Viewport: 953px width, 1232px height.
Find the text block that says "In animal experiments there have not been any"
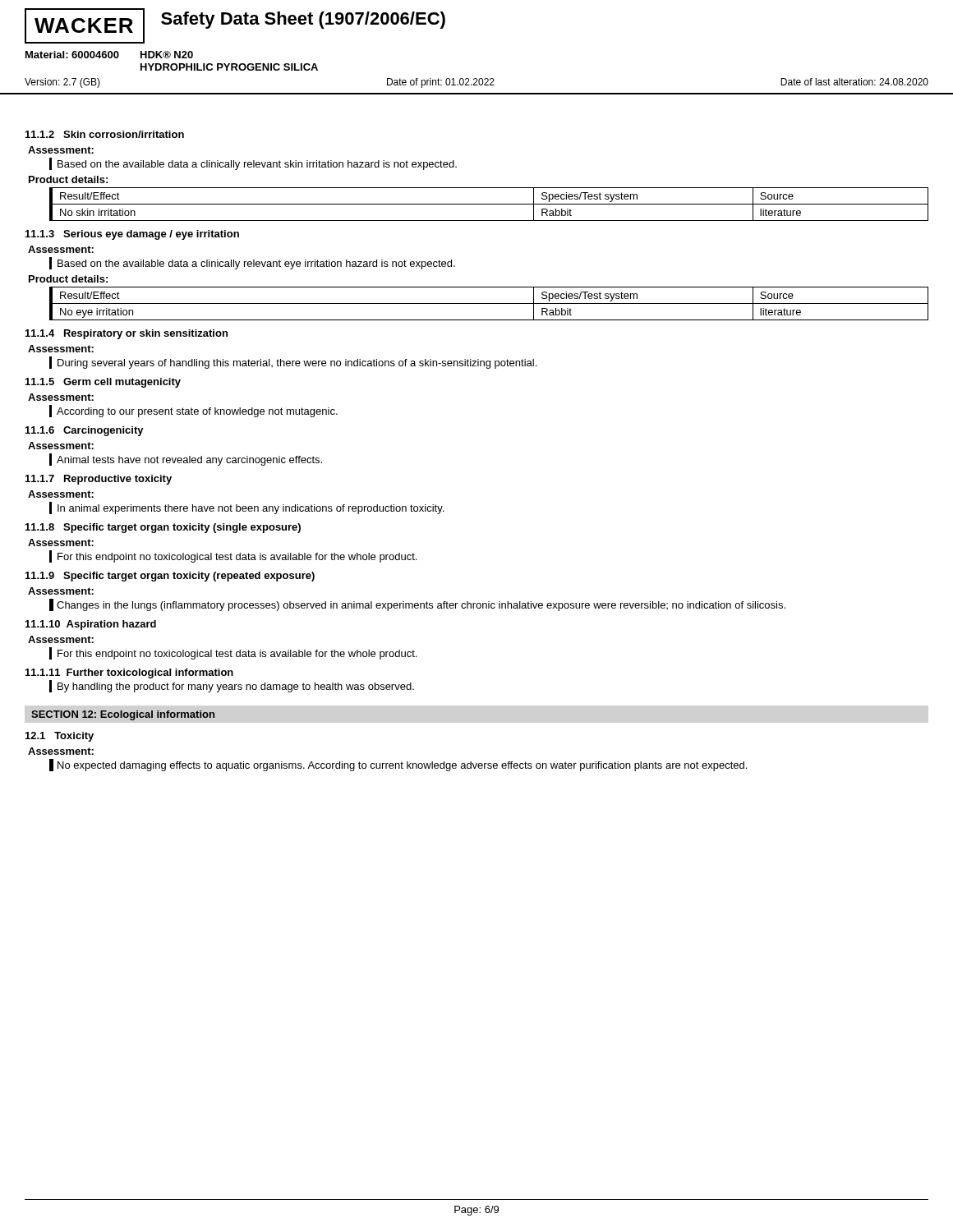tap(251, 508)
